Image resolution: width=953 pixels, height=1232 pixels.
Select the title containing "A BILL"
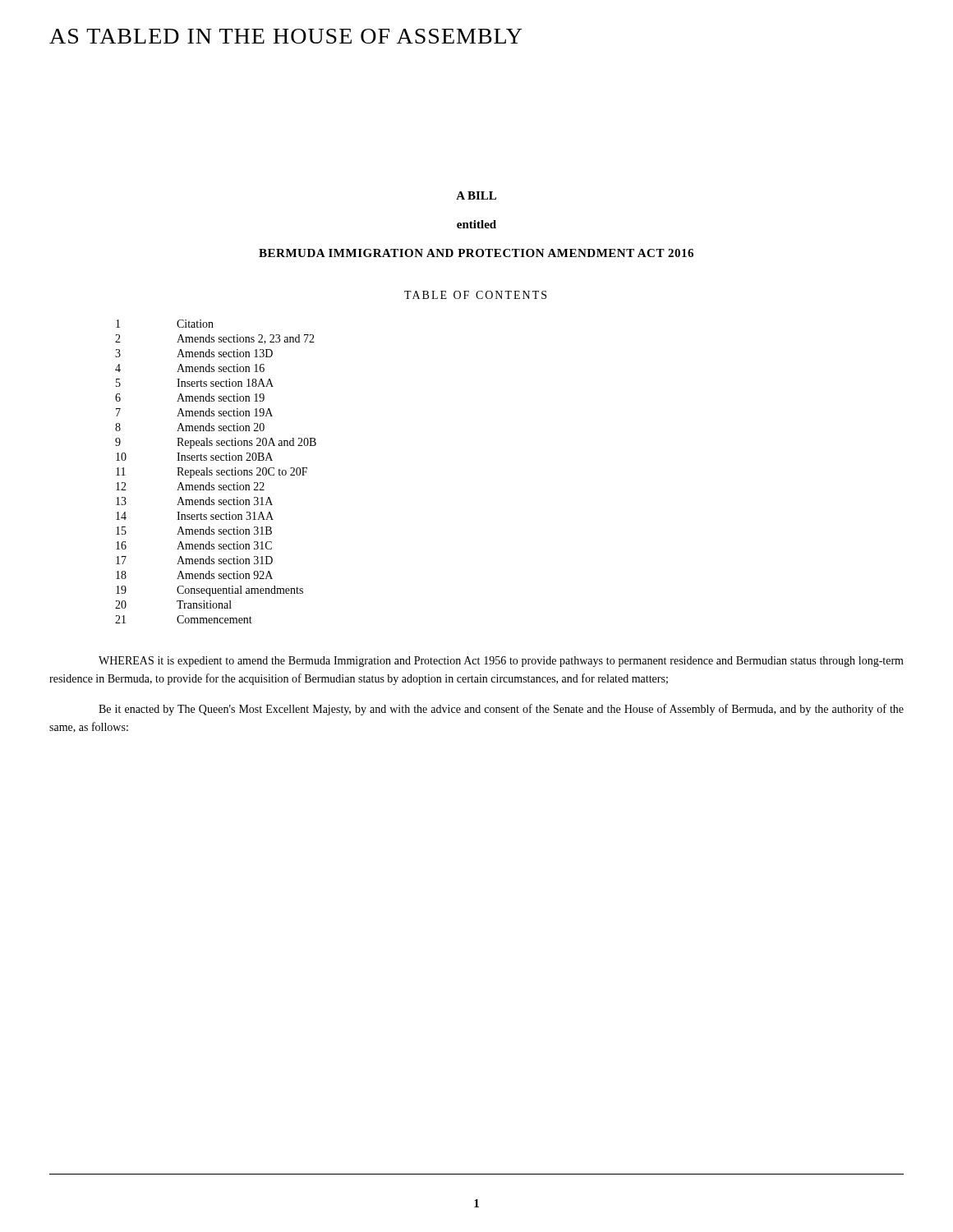click(476, 195)
